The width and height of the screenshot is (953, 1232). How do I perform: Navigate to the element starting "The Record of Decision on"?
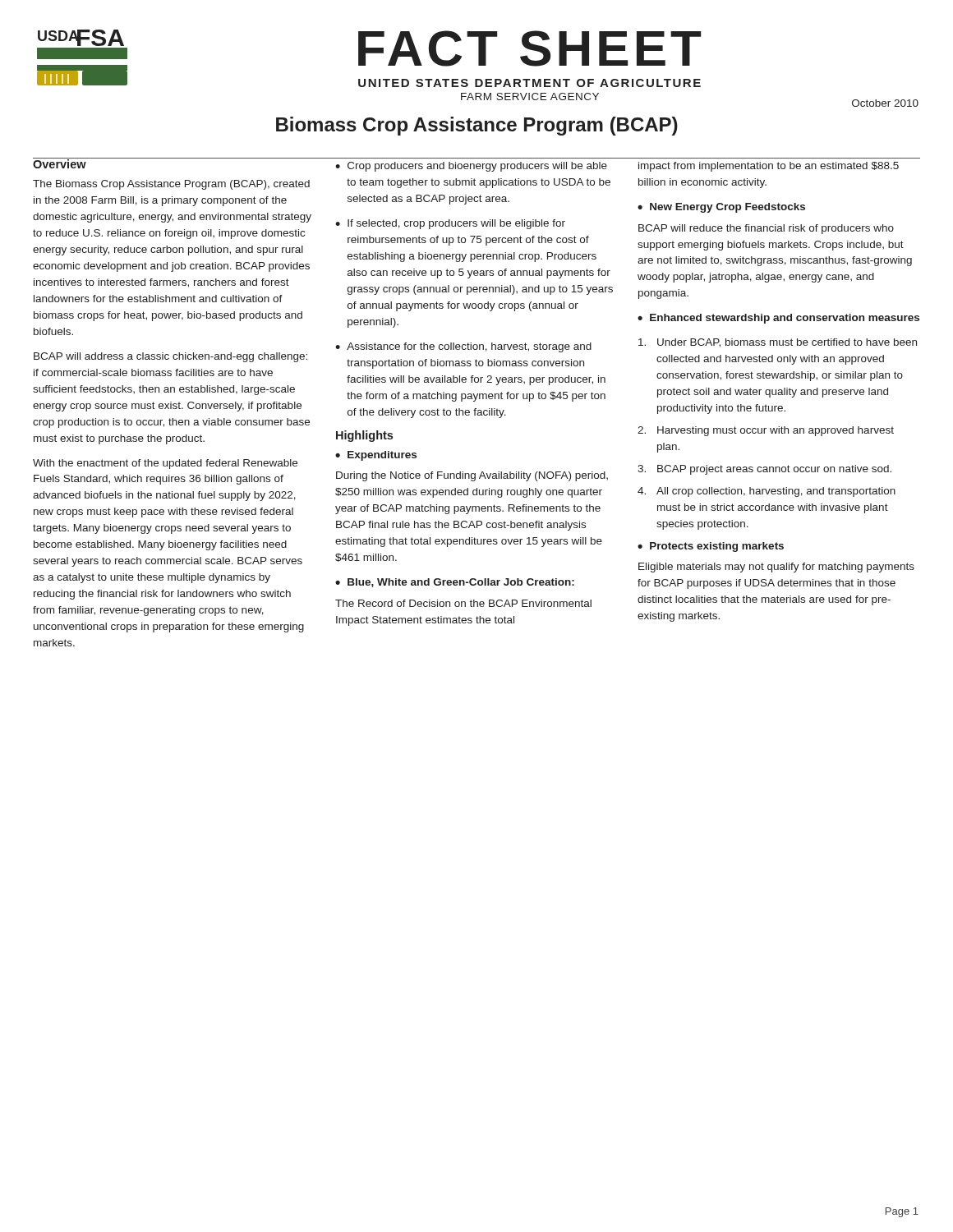tap(464, 611)
